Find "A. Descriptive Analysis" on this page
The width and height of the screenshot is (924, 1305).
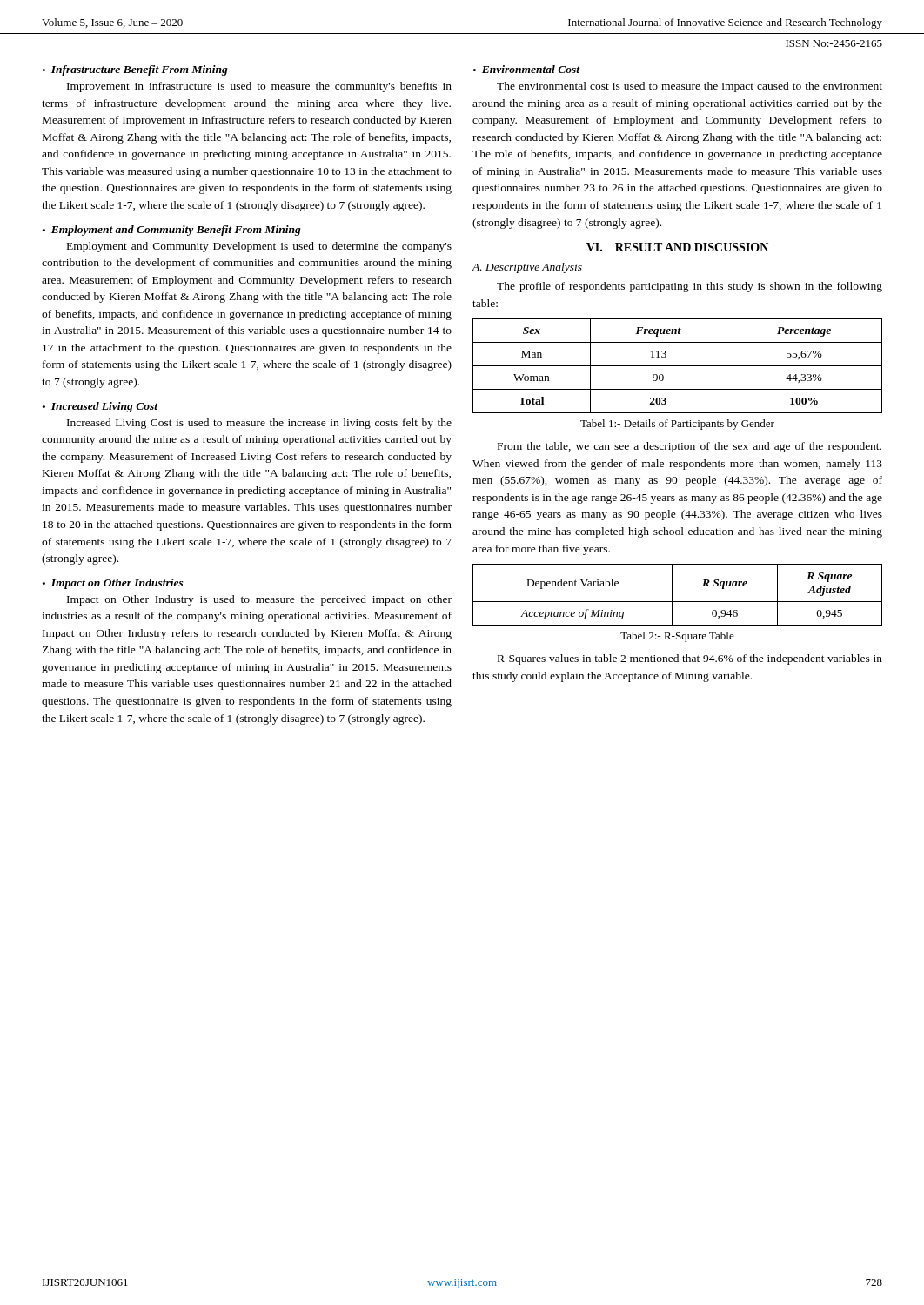(x=527, y=267)
